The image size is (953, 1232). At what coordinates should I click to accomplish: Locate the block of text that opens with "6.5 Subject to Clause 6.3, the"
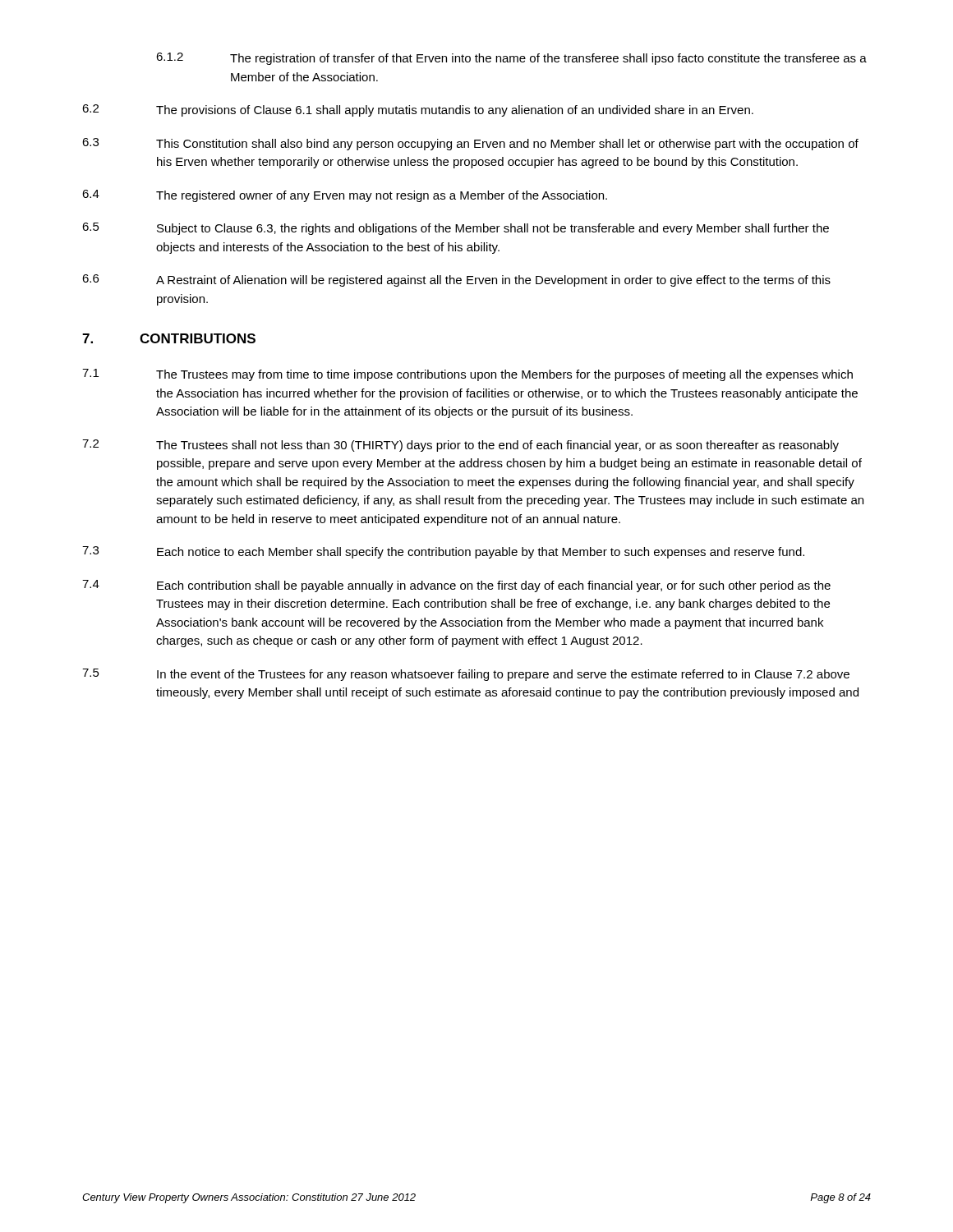point(476,238)
